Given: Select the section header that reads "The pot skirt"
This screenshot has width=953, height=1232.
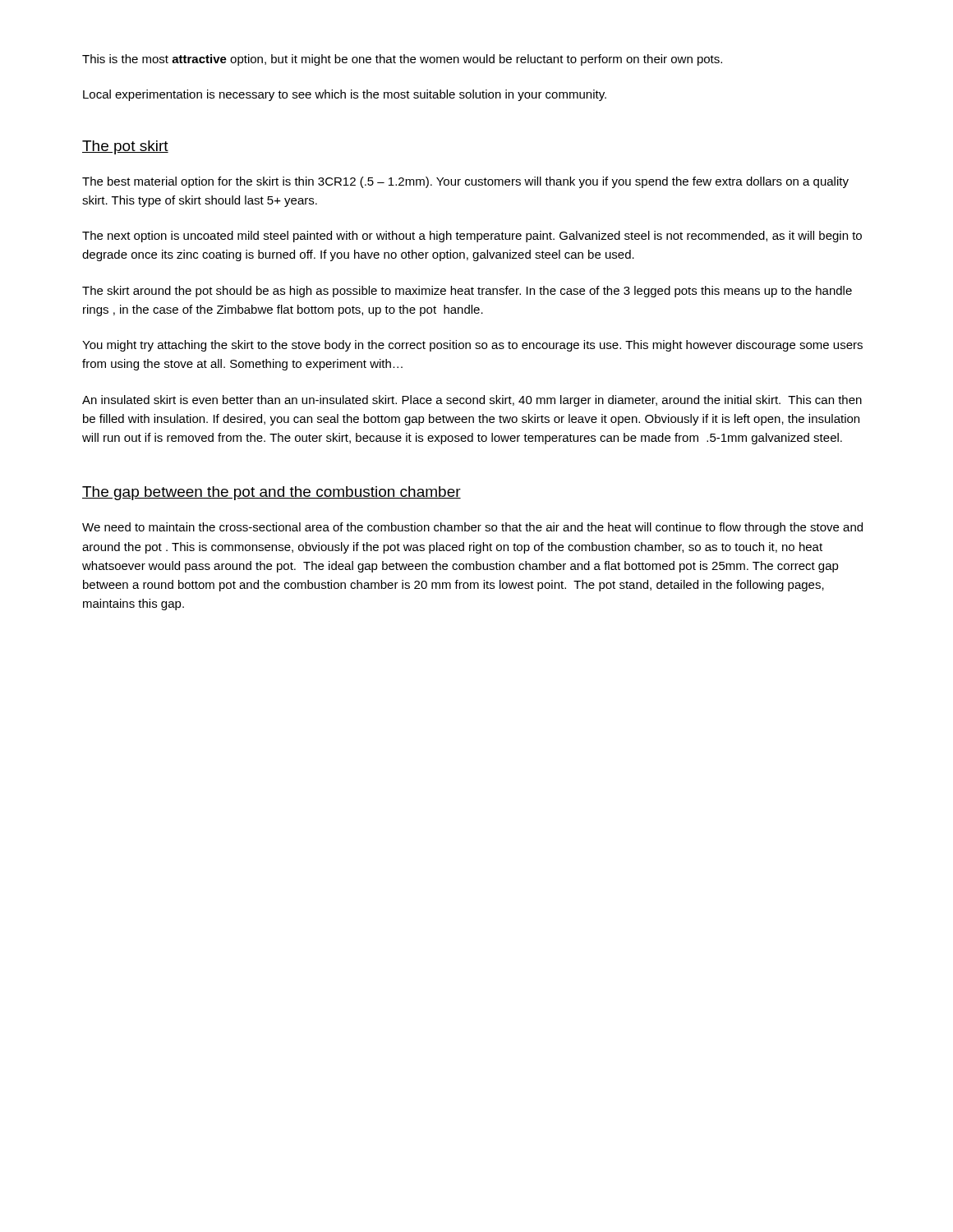Looking at the screenshot, I should pyautogui.click(x=125, y=145).
